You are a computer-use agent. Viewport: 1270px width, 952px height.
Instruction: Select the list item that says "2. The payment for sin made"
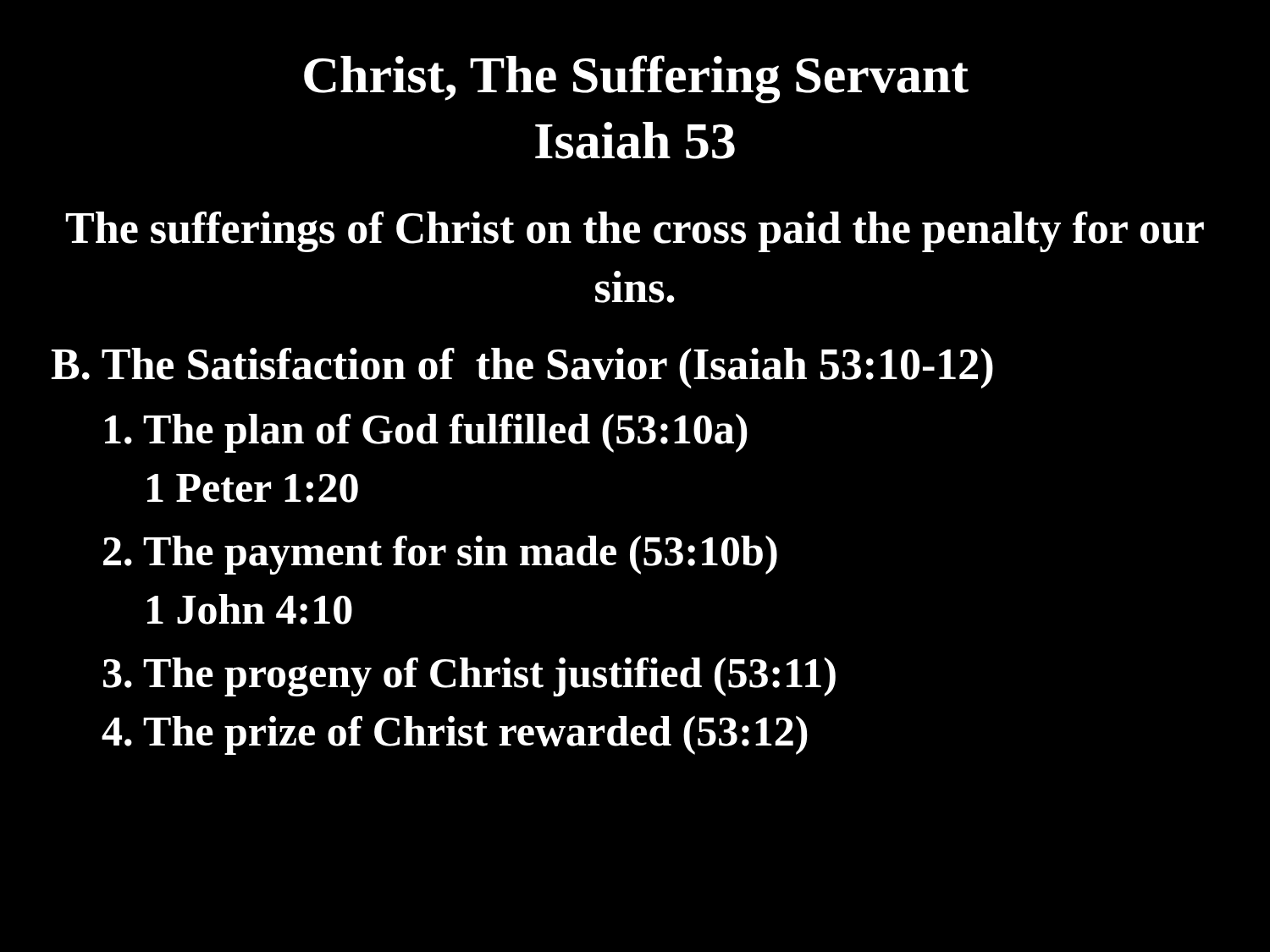coord(440,551)
